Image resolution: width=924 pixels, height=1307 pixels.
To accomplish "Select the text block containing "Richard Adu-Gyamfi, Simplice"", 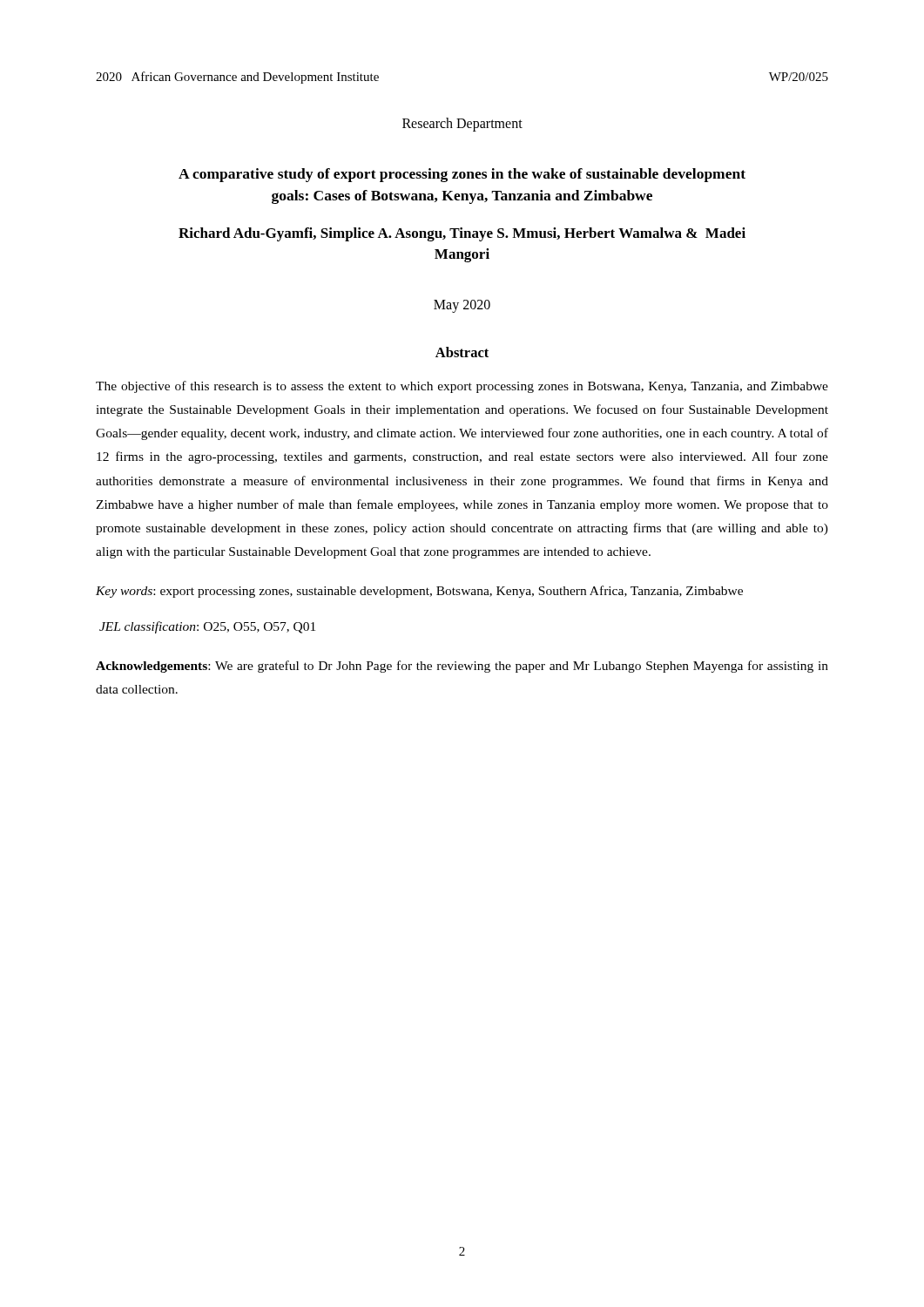I will 462,244.
